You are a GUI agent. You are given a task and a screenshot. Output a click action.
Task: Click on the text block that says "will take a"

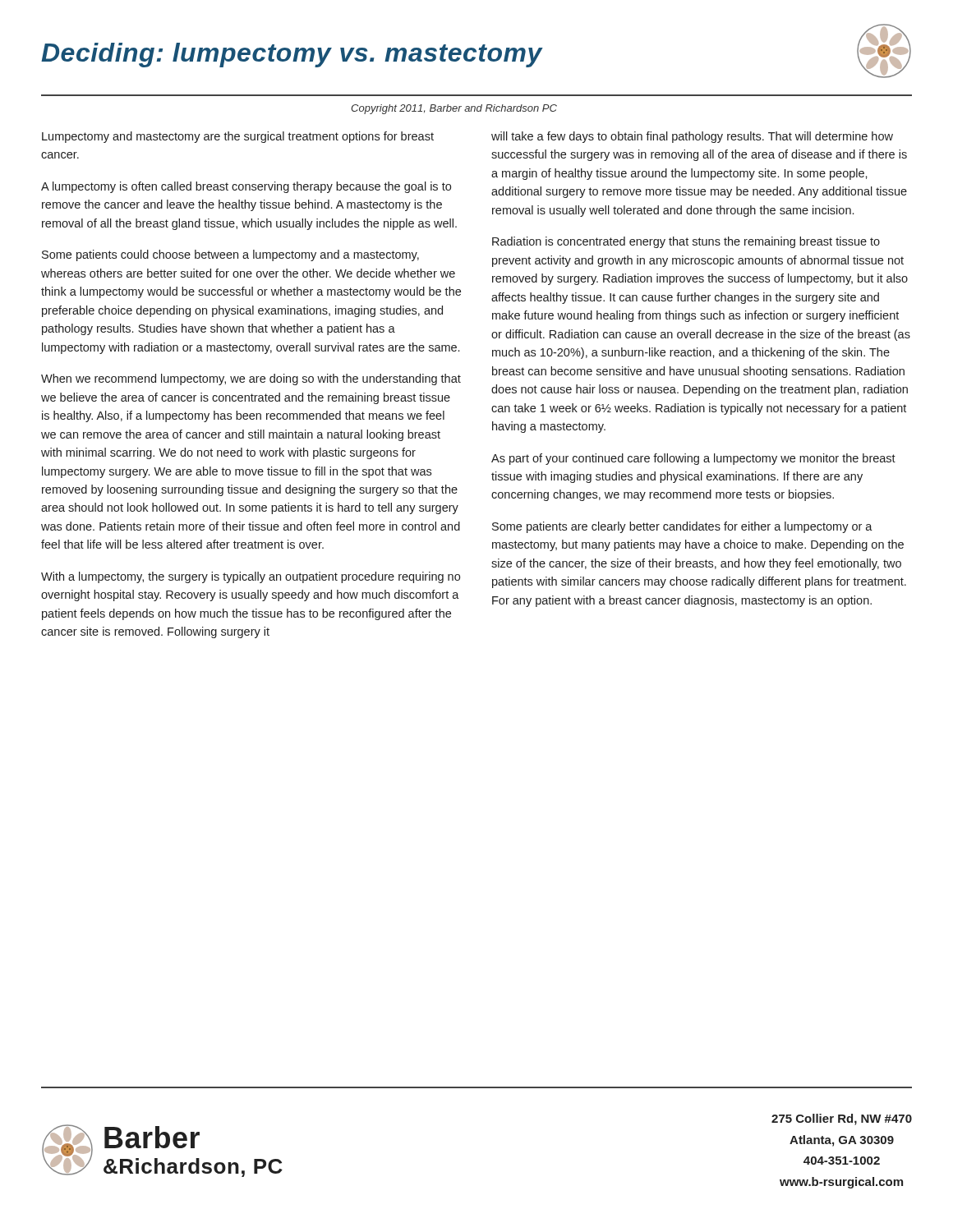pos(702,173)
